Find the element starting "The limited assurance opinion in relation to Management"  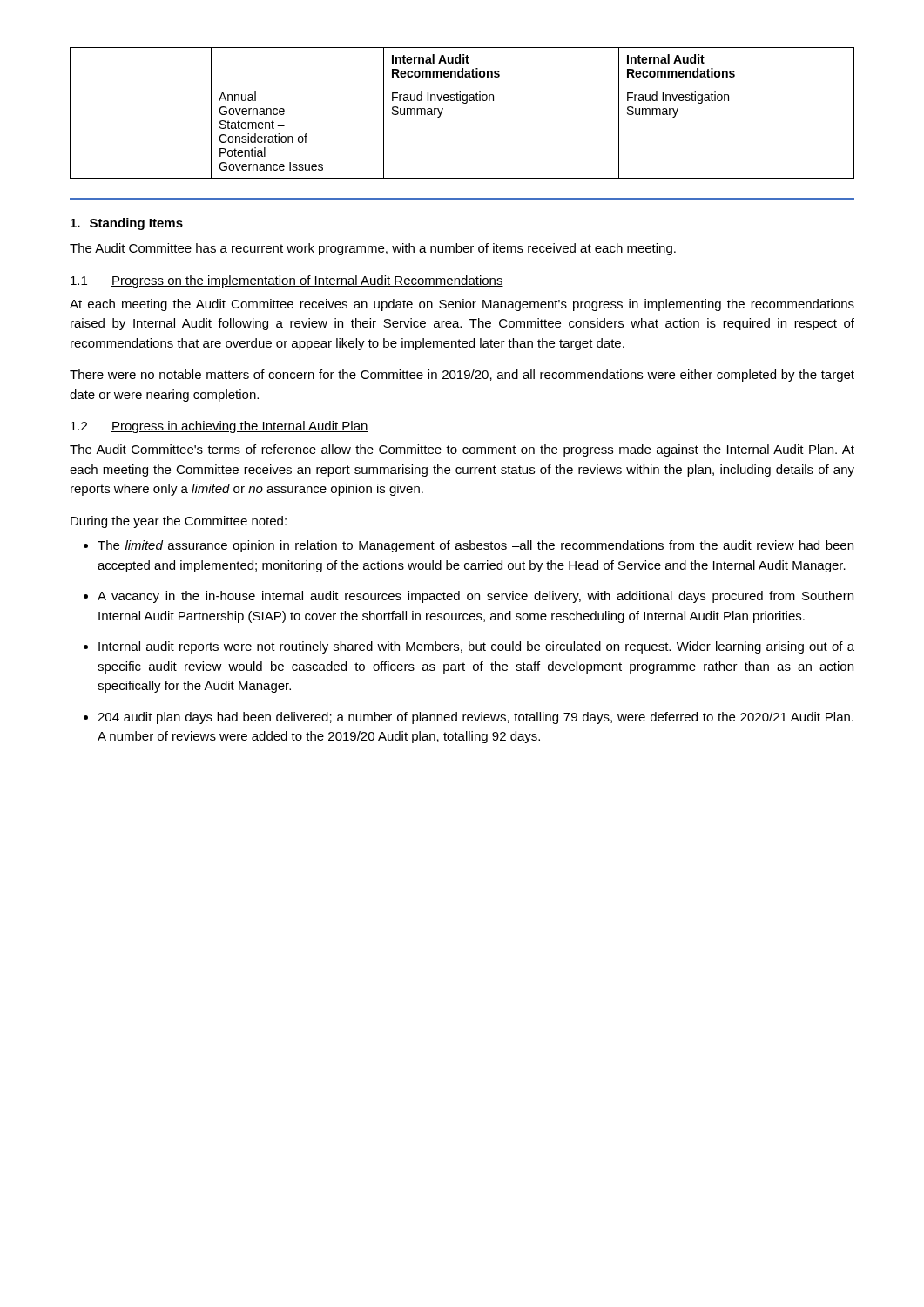pyautogui.click(x=476, y=555)
